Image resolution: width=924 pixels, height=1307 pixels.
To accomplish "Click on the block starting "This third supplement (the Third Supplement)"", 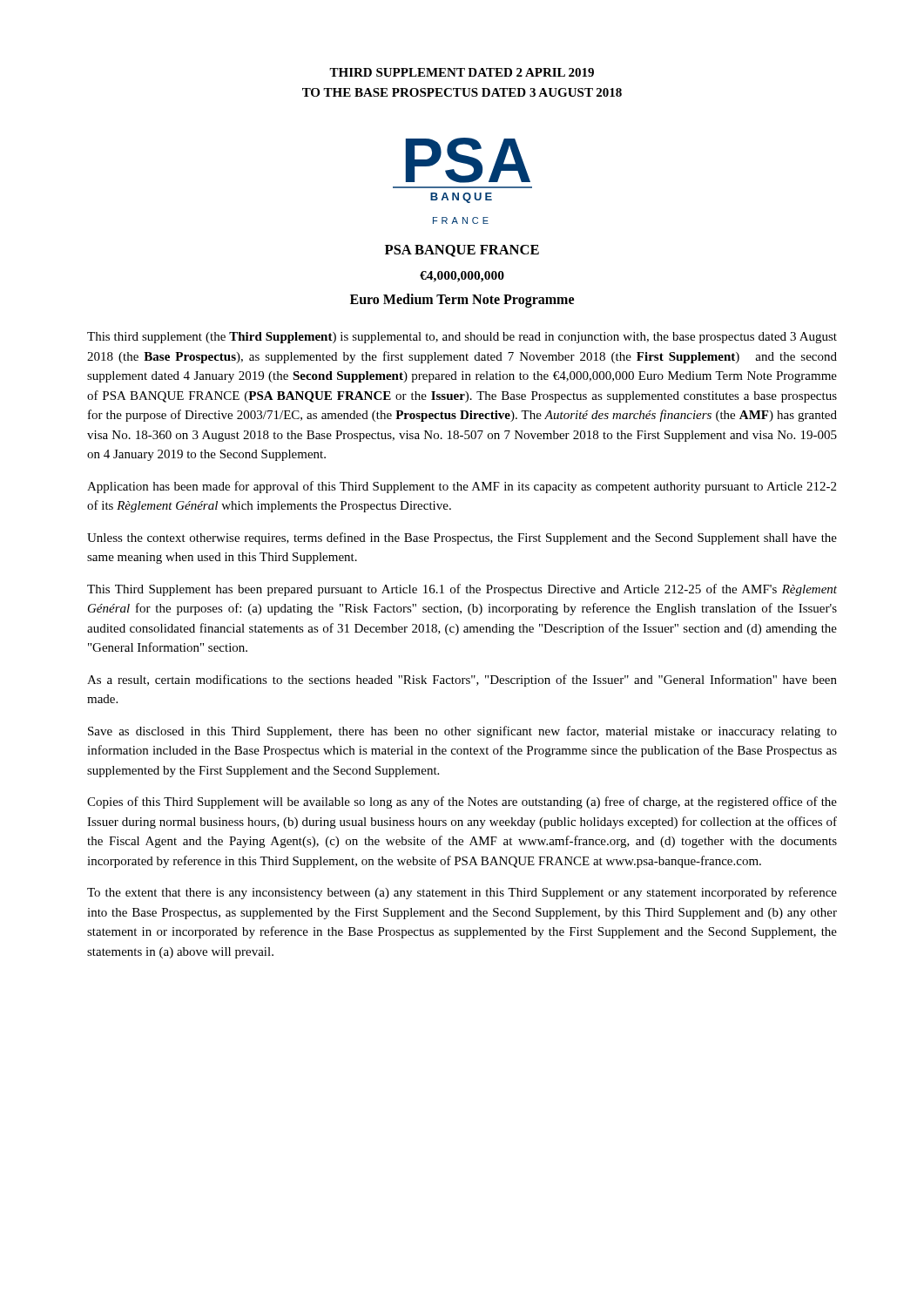I will tap(462, 395).
